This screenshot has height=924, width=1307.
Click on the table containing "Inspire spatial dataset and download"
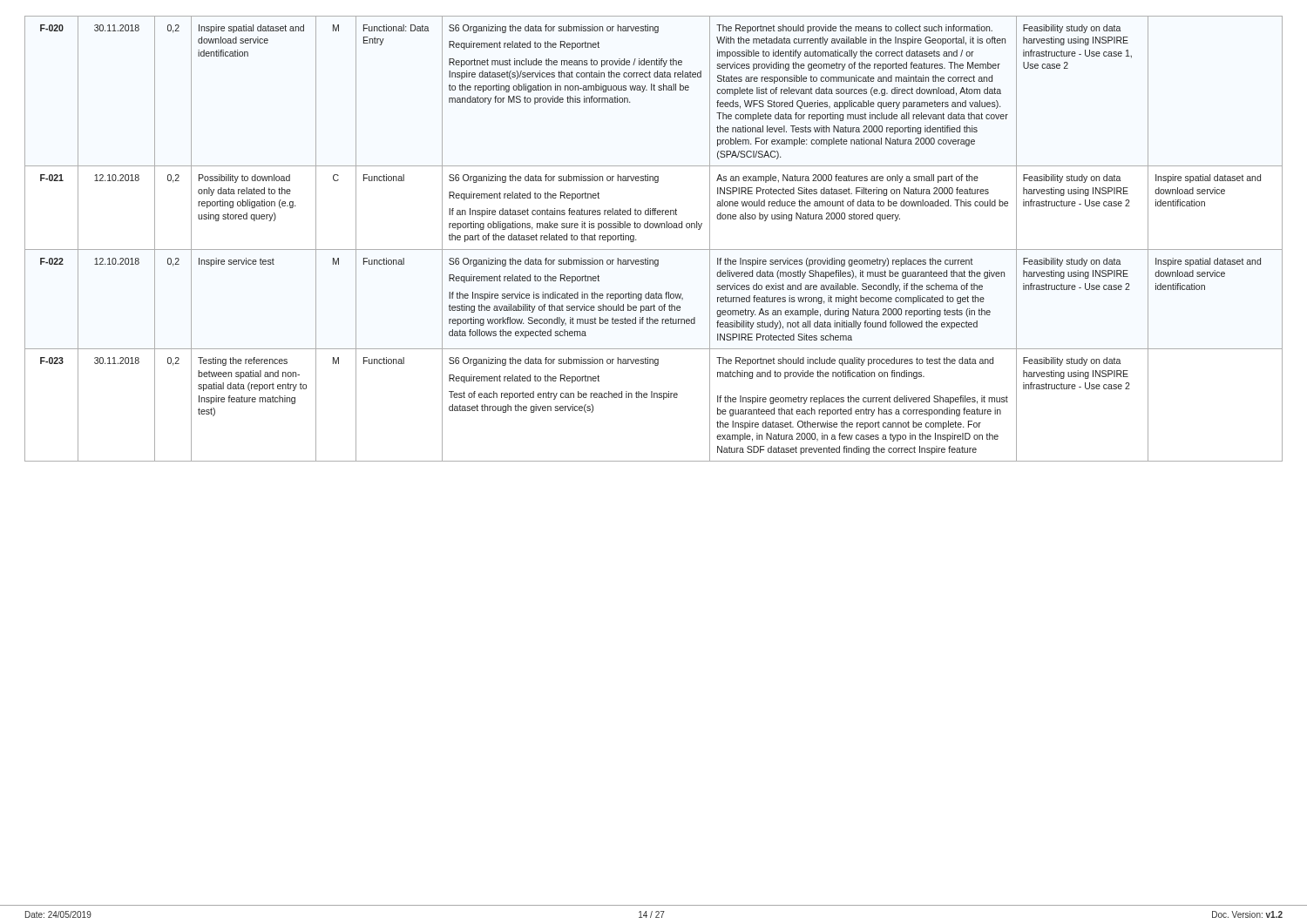click(654, 239)
